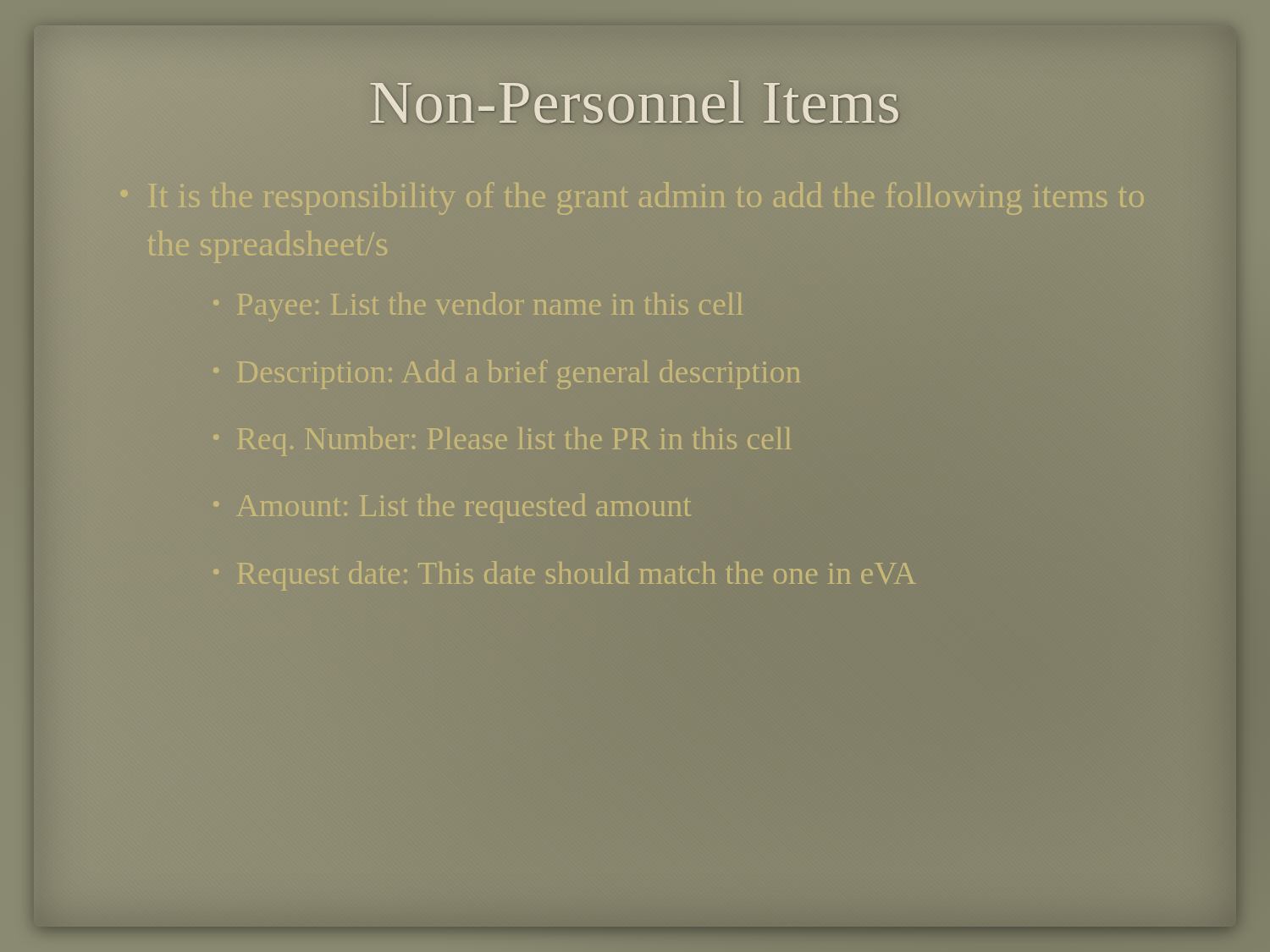Navigate to the text starting "• Request date: This date should match the"
The width and height of the screenshot is (1270, 952).
564,573
